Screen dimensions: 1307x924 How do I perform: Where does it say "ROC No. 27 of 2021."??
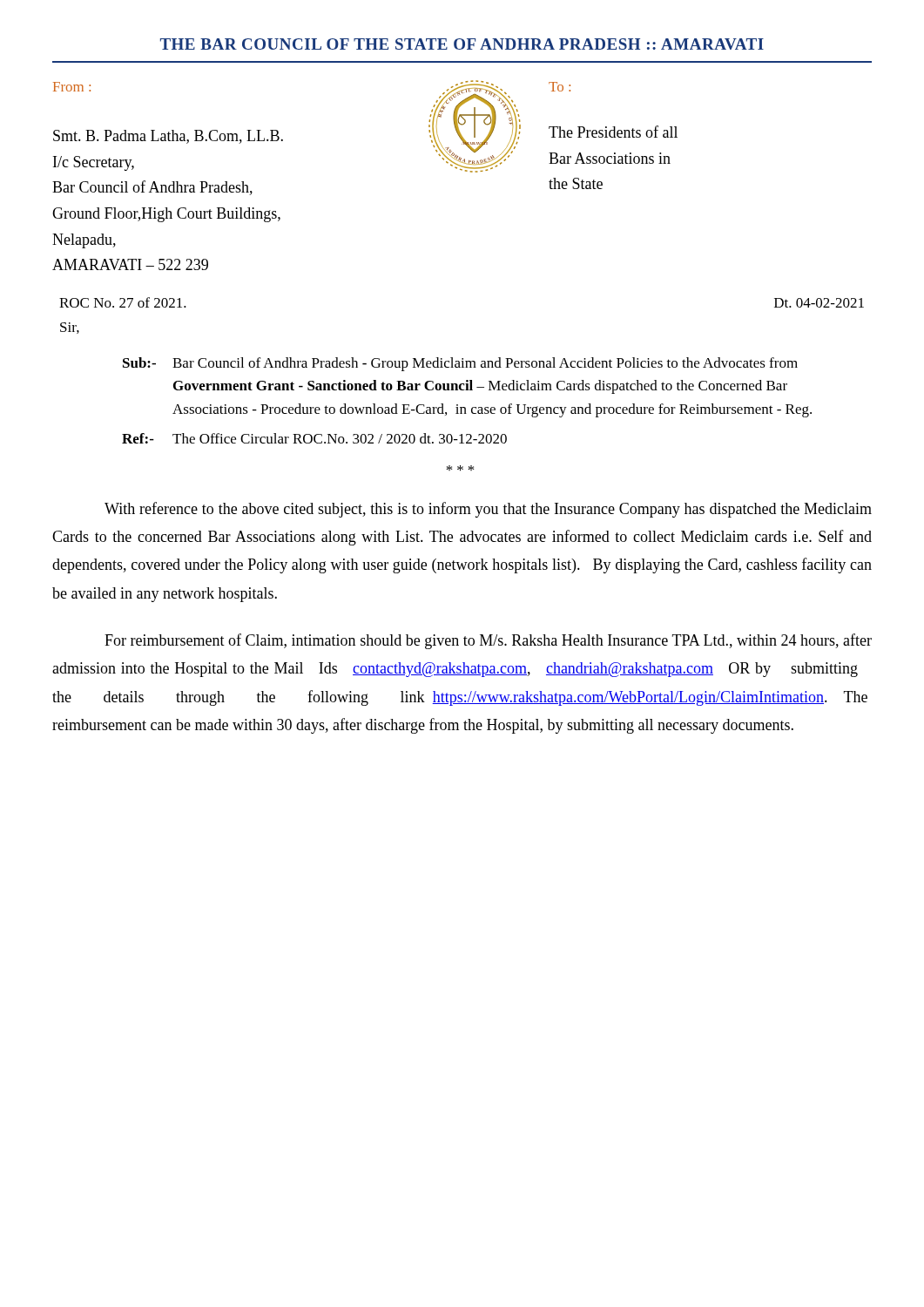click(x=123, y=303)
